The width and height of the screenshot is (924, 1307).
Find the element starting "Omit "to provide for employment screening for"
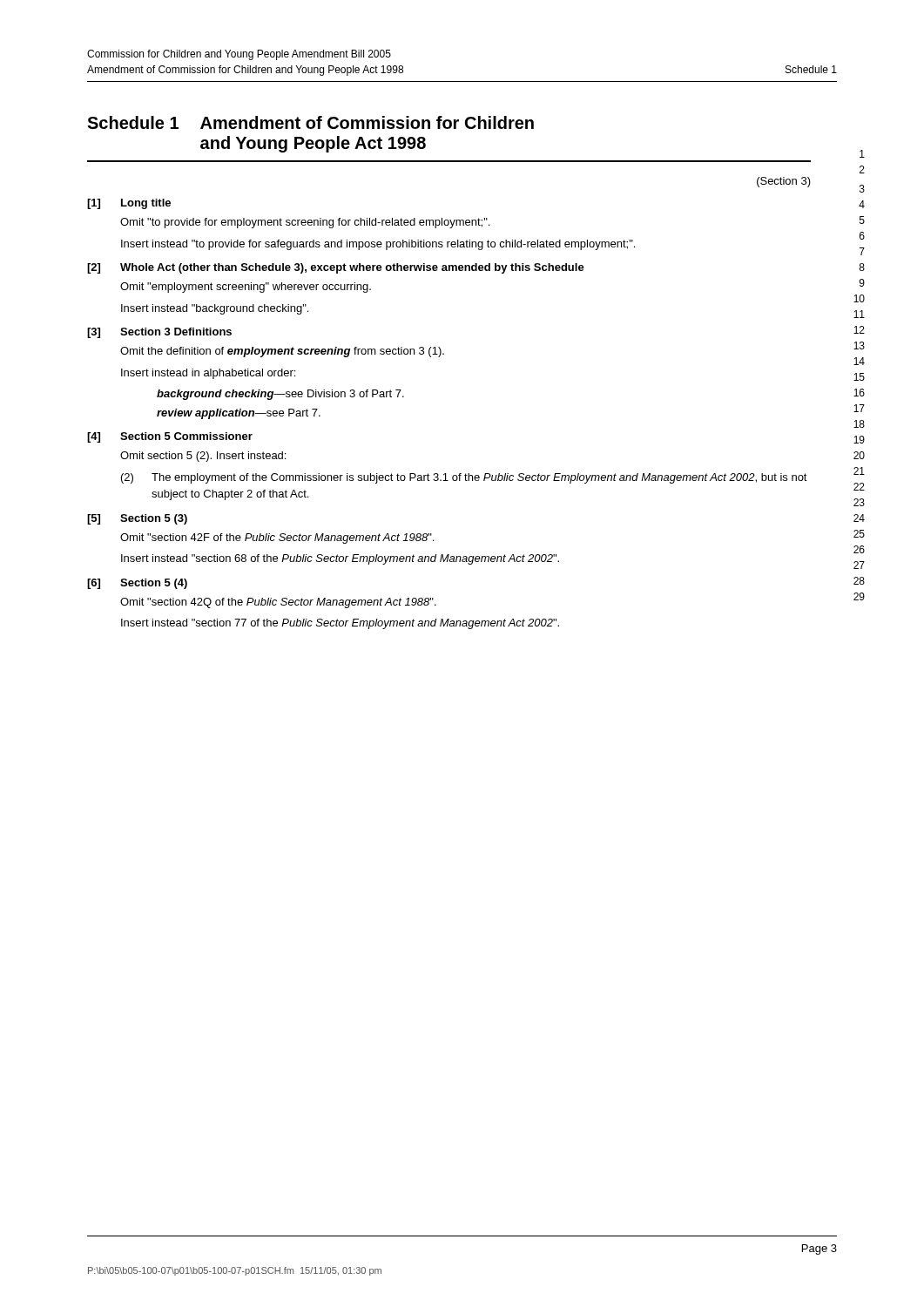click(x=305, y=222)
